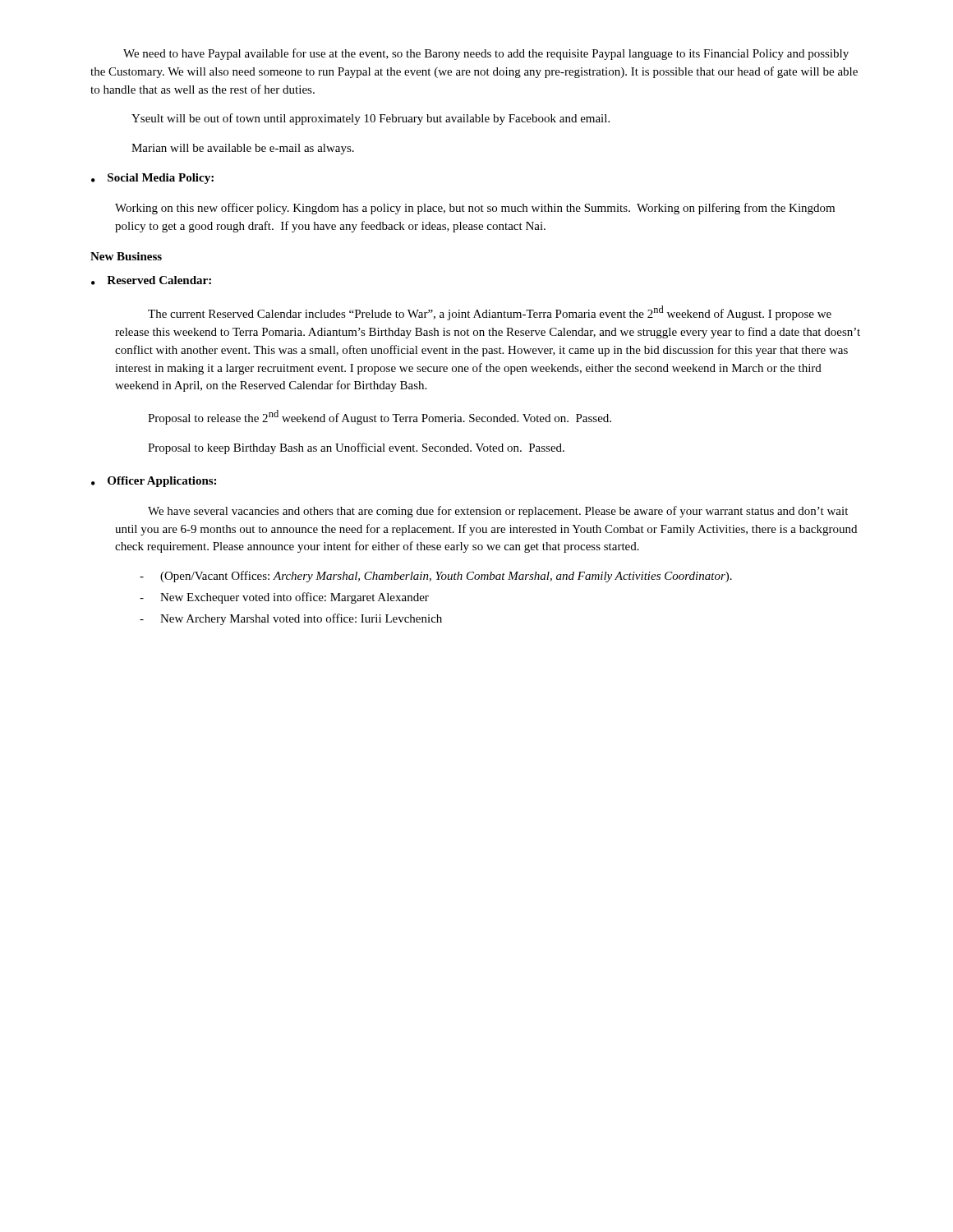Where does it say "• Reserved Calendar:"?
Screen dimensions: 1232x953
tap(151, 280)
